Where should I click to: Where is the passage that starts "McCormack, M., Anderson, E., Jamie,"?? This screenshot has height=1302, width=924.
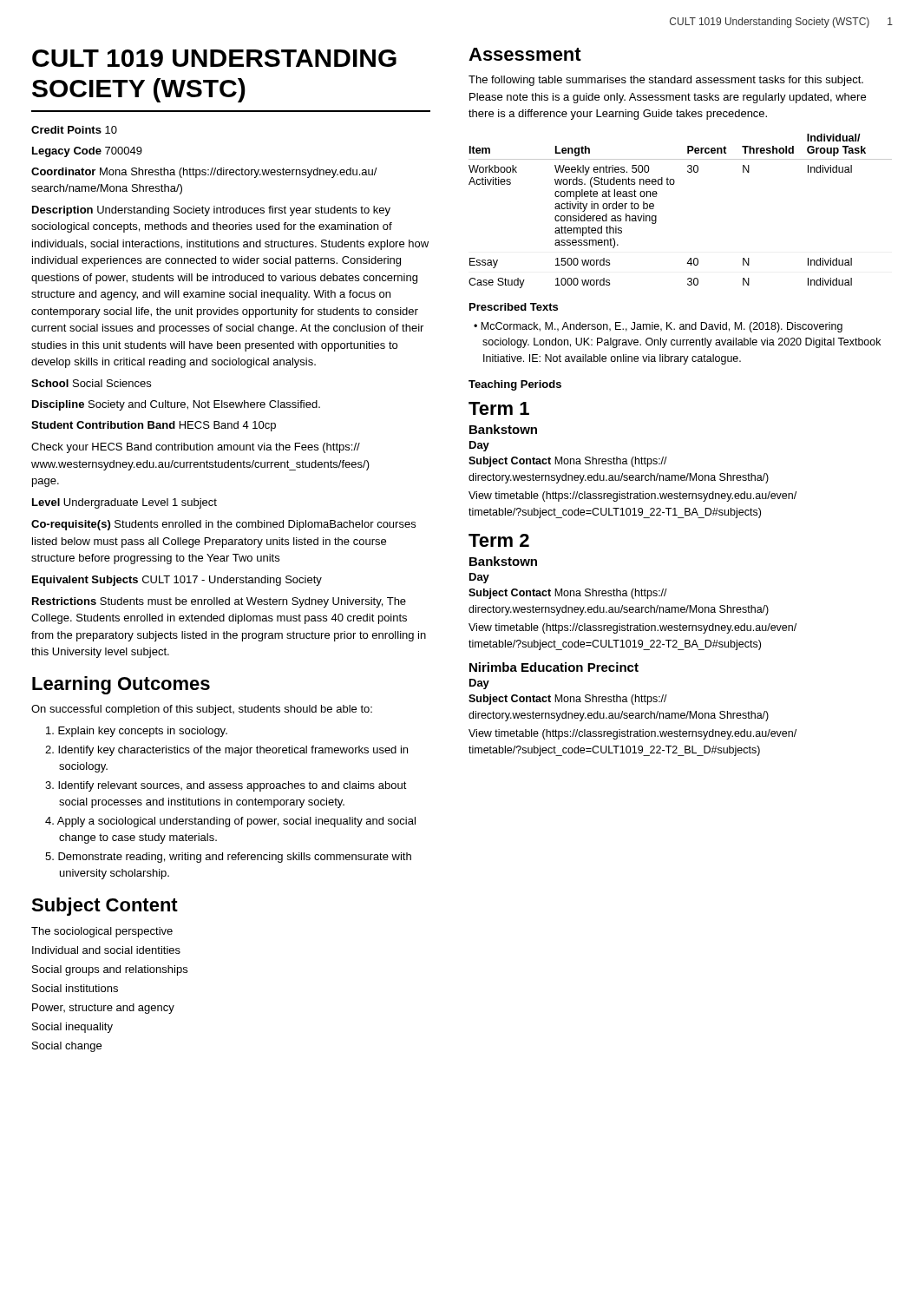[x=681, y=342]
